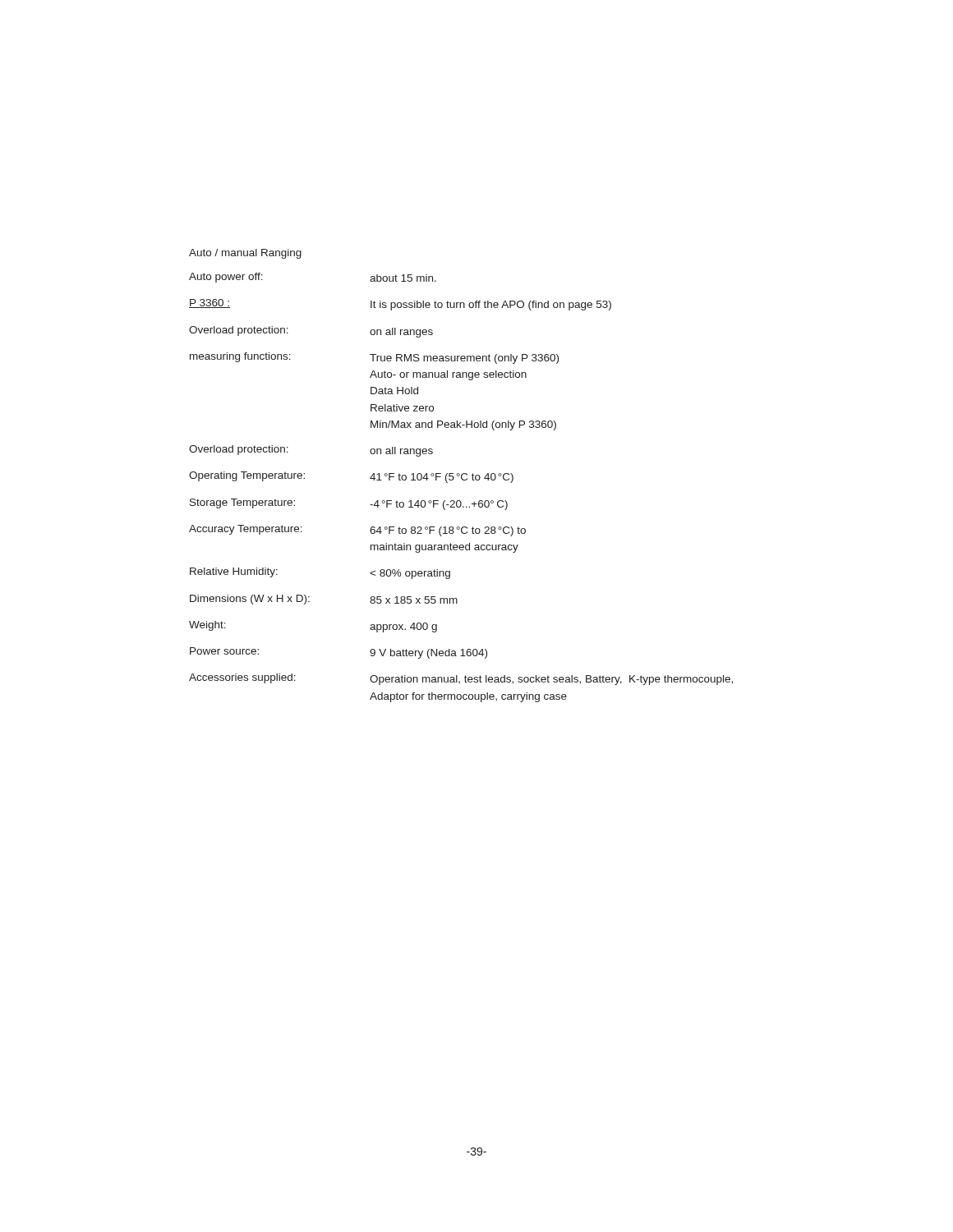
Task: Select the text block with the text "Accessories supplied: Operation manual, test leads, socket"
Action: tap(468, 688)
